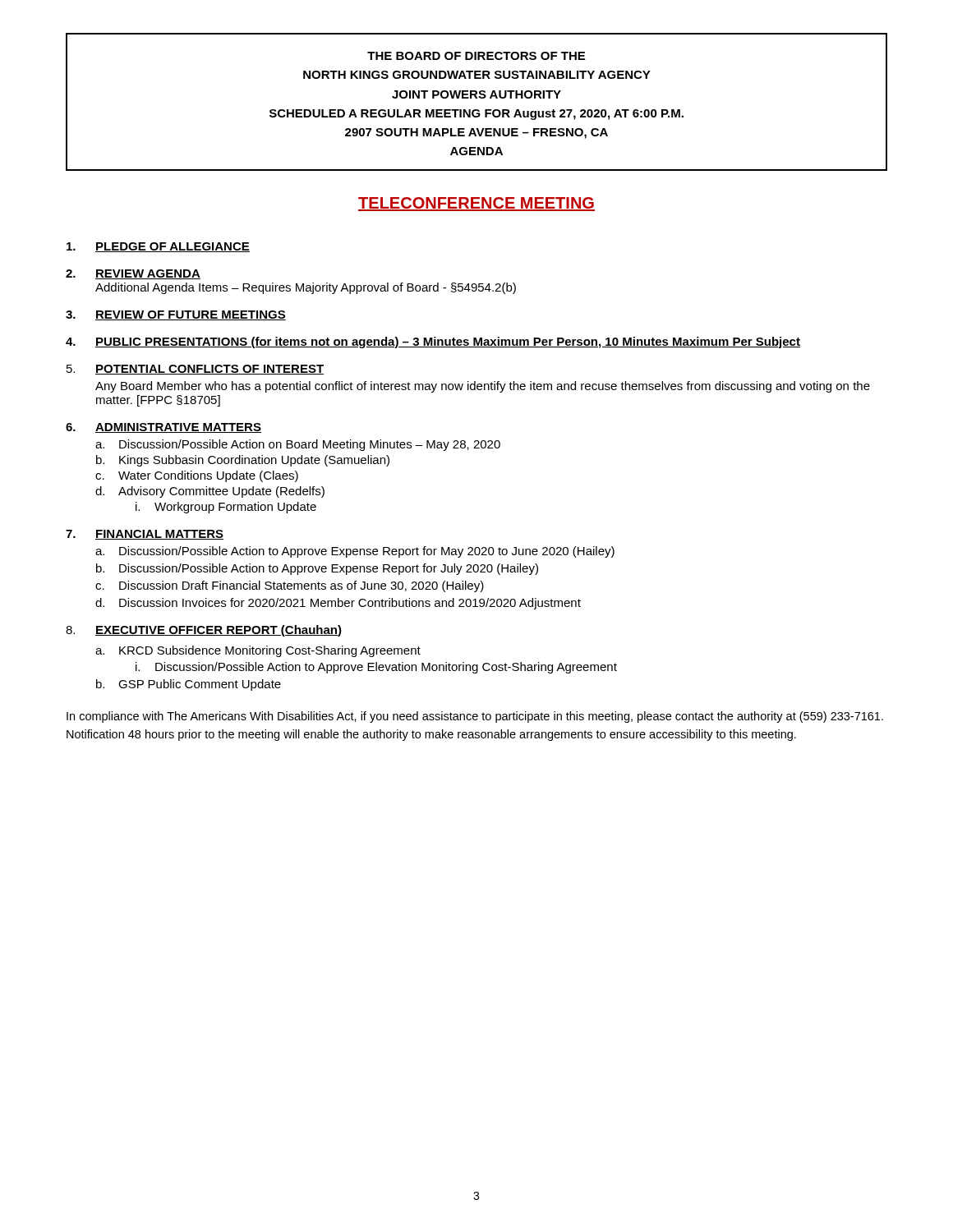Find the title

[476, 202]
